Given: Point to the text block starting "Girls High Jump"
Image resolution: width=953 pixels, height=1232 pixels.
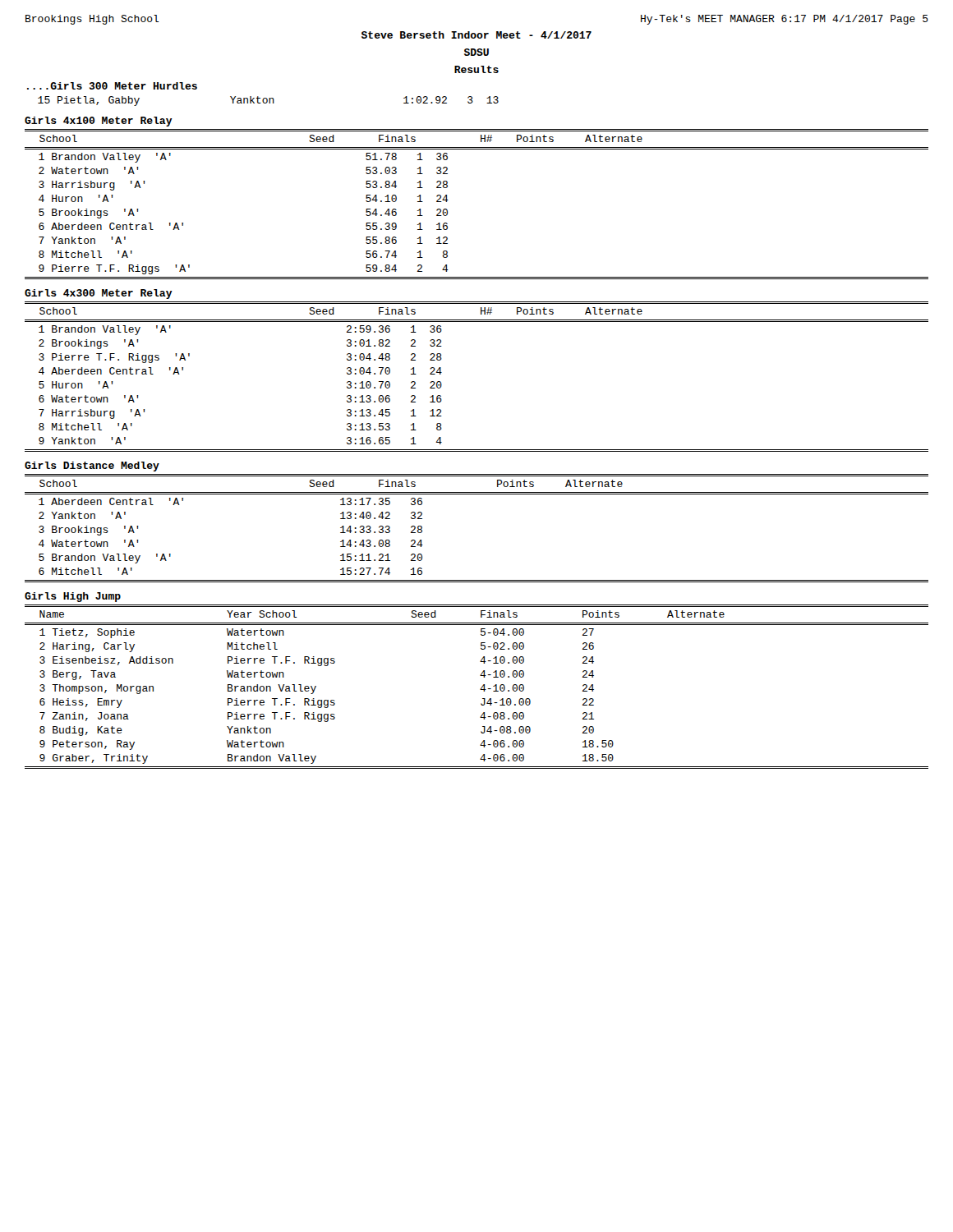Looking at the screenshot, I should pos(73,597).
